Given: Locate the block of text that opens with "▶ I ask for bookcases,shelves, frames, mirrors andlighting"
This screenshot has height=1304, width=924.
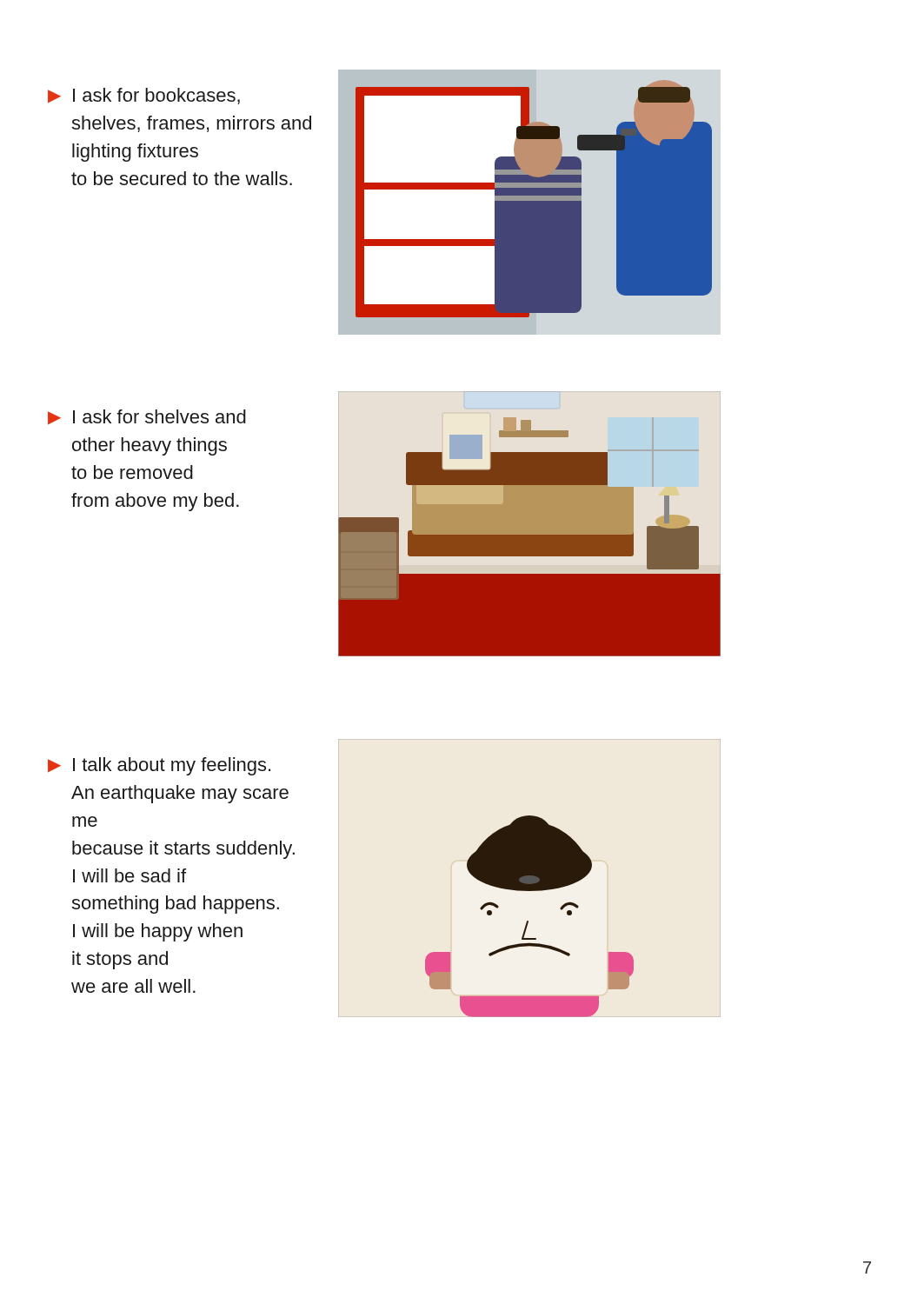Looking at the screenshot, I should (x=183, y=137).
